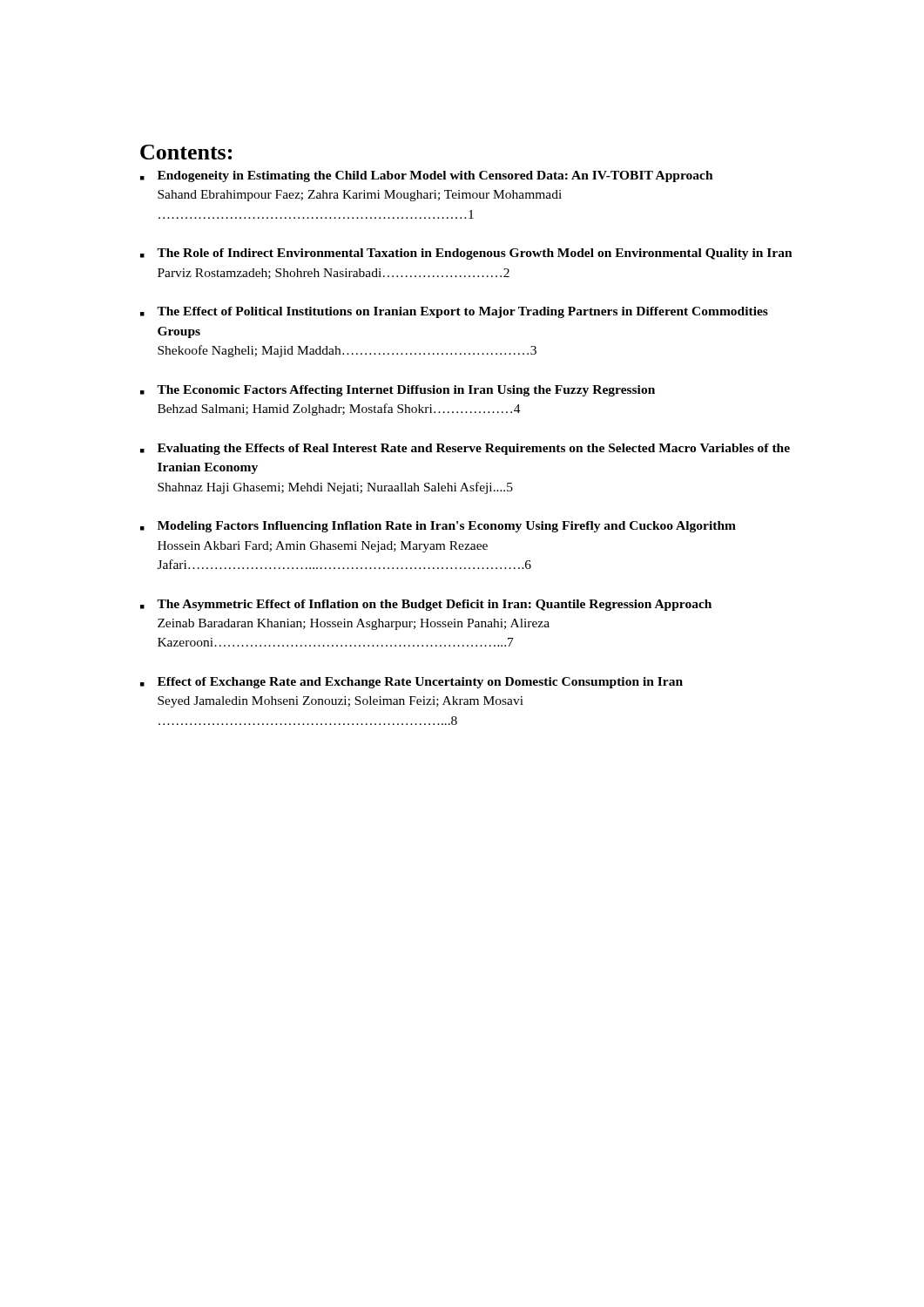Locate the list item that says "▪ Evaluating the Effects of Real"

click(465, 449)
